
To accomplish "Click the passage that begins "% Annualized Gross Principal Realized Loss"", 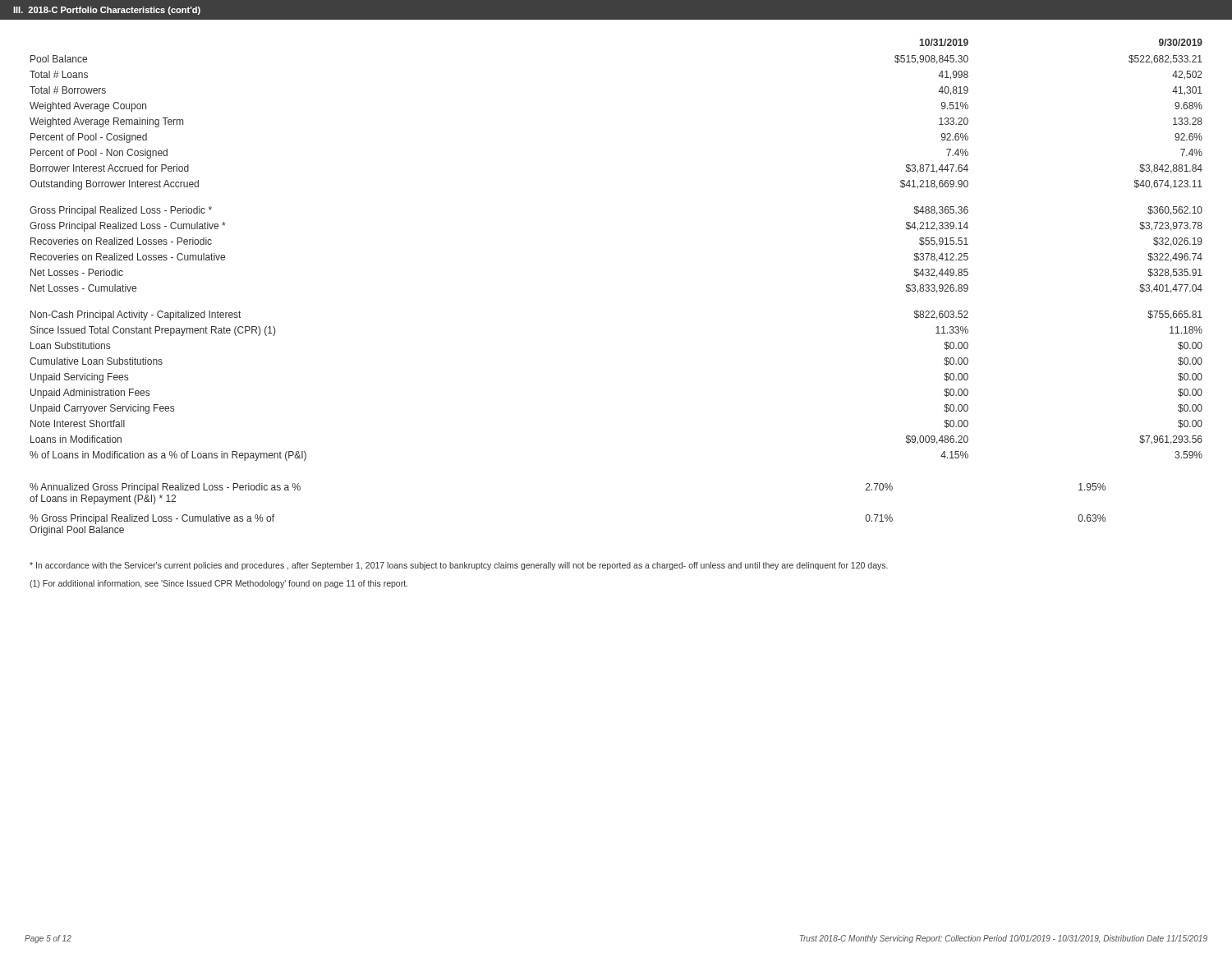I will (165, 488).
